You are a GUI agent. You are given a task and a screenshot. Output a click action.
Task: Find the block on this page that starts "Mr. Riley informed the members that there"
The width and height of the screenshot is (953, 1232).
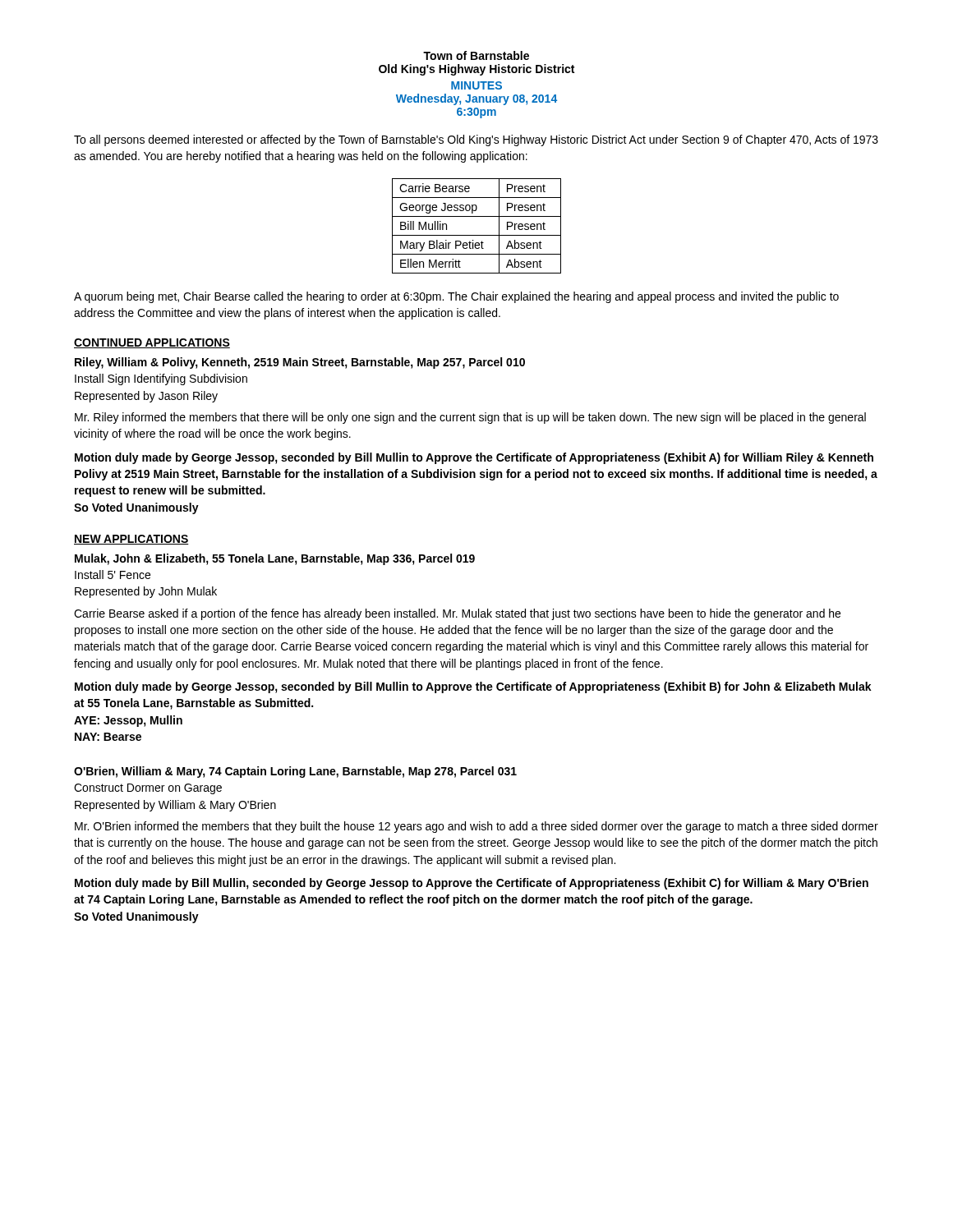[470, 426]
